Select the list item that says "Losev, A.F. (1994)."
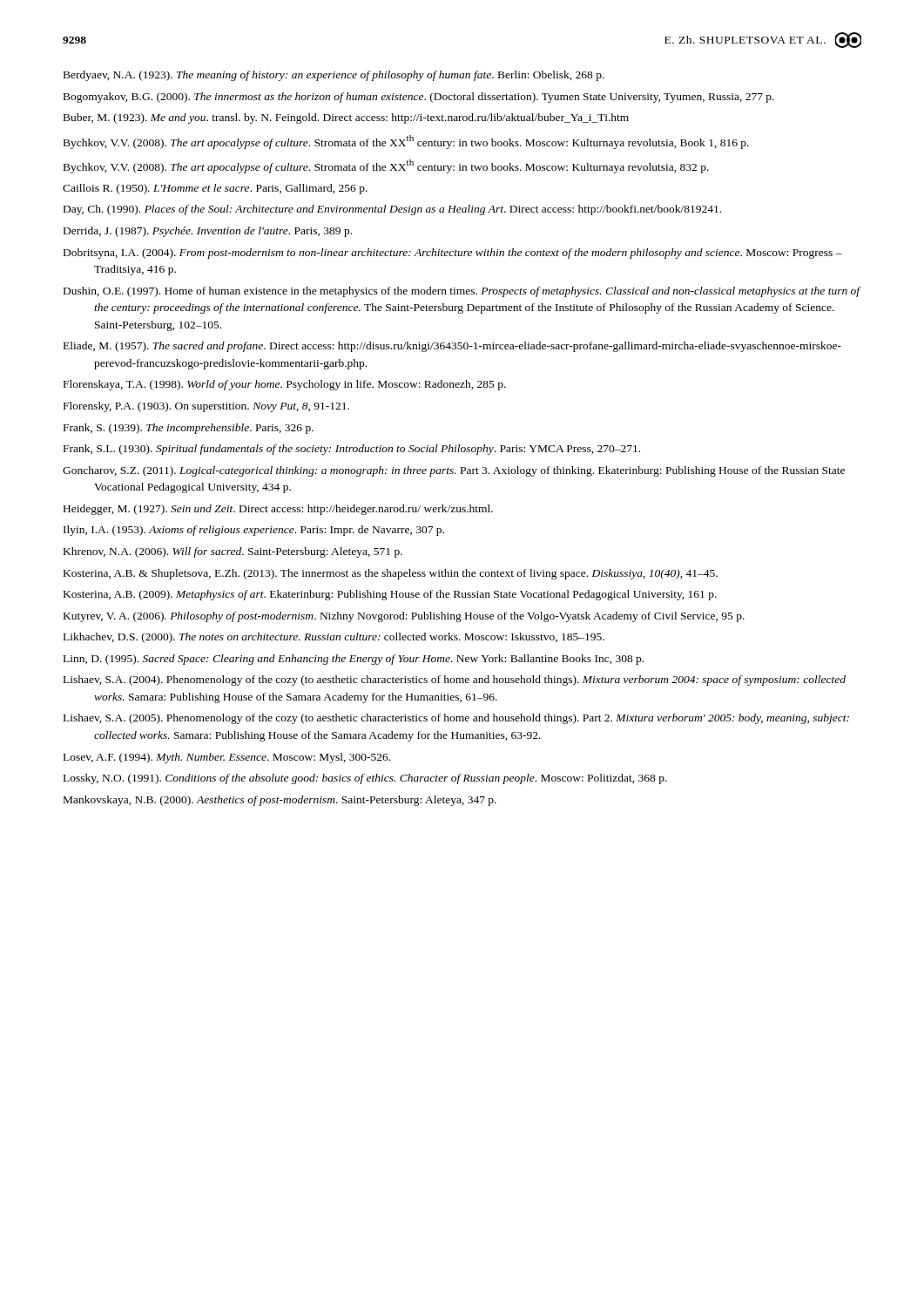This screenshot has height=1307, width=924. click(x=227, y=756)
